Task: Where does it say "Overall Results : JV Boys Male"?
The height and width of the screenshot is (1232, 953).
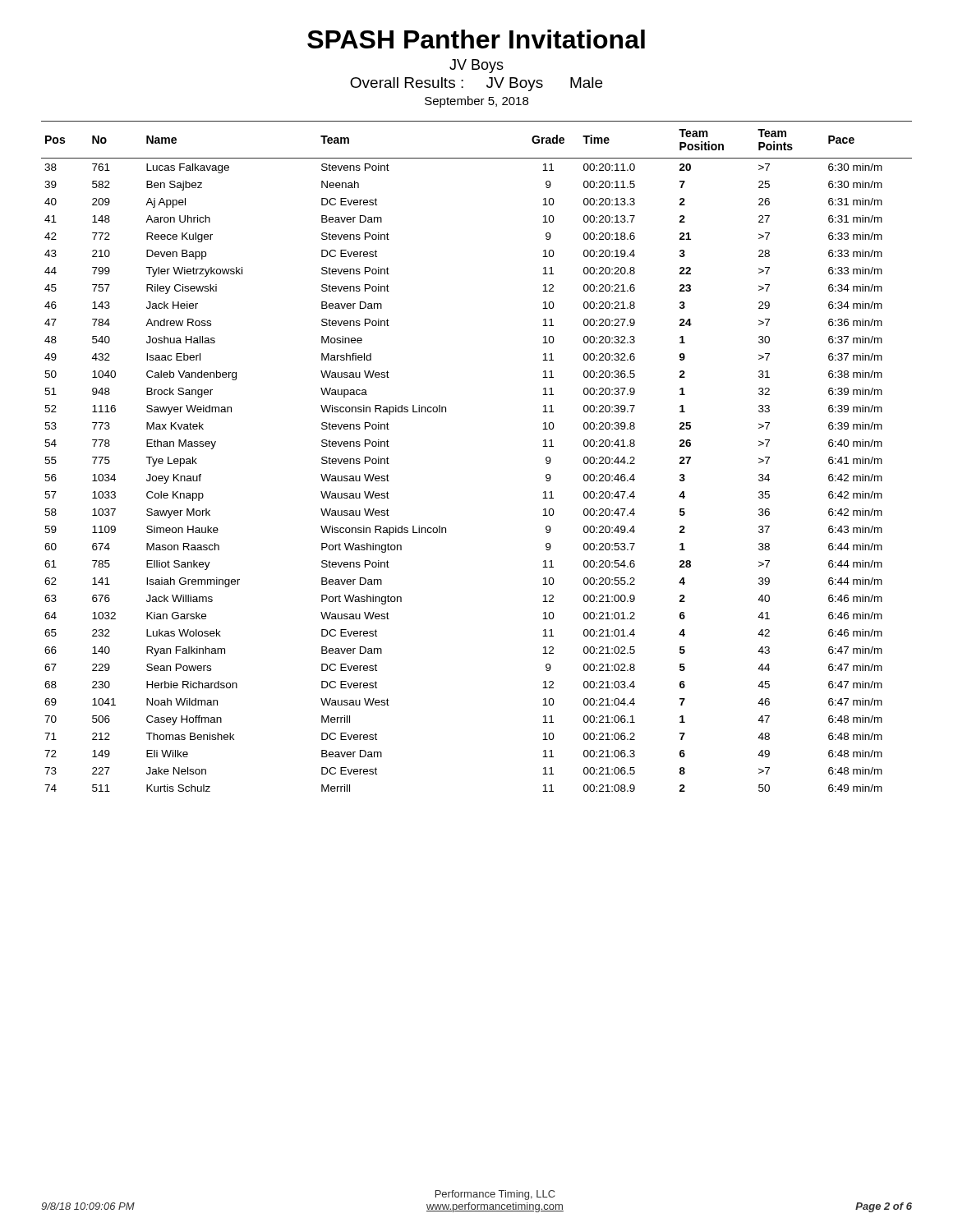Action: [x=476, y=83]
